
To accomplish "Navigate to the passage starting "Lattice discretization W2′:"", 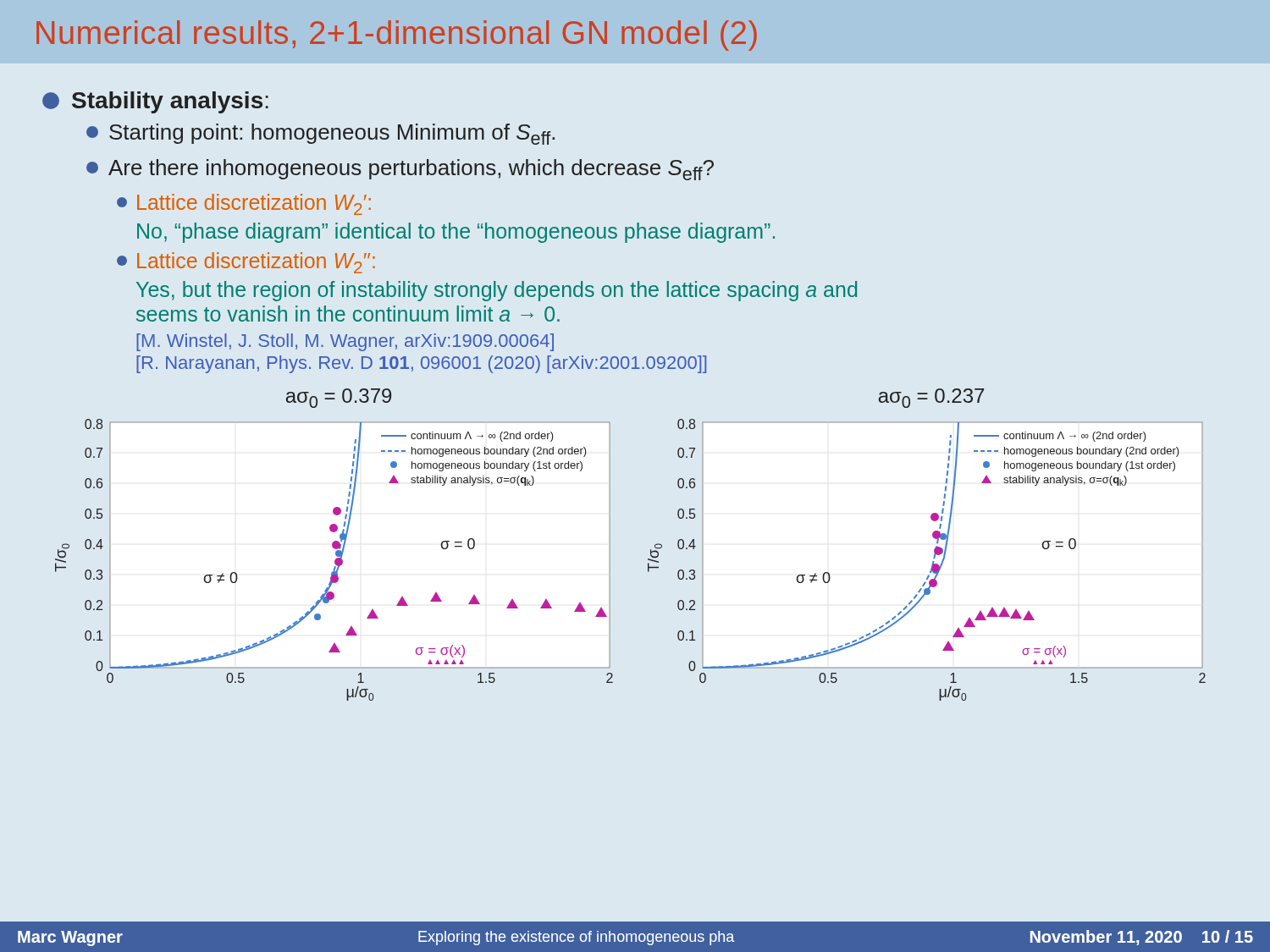I will tap(447, 217).
